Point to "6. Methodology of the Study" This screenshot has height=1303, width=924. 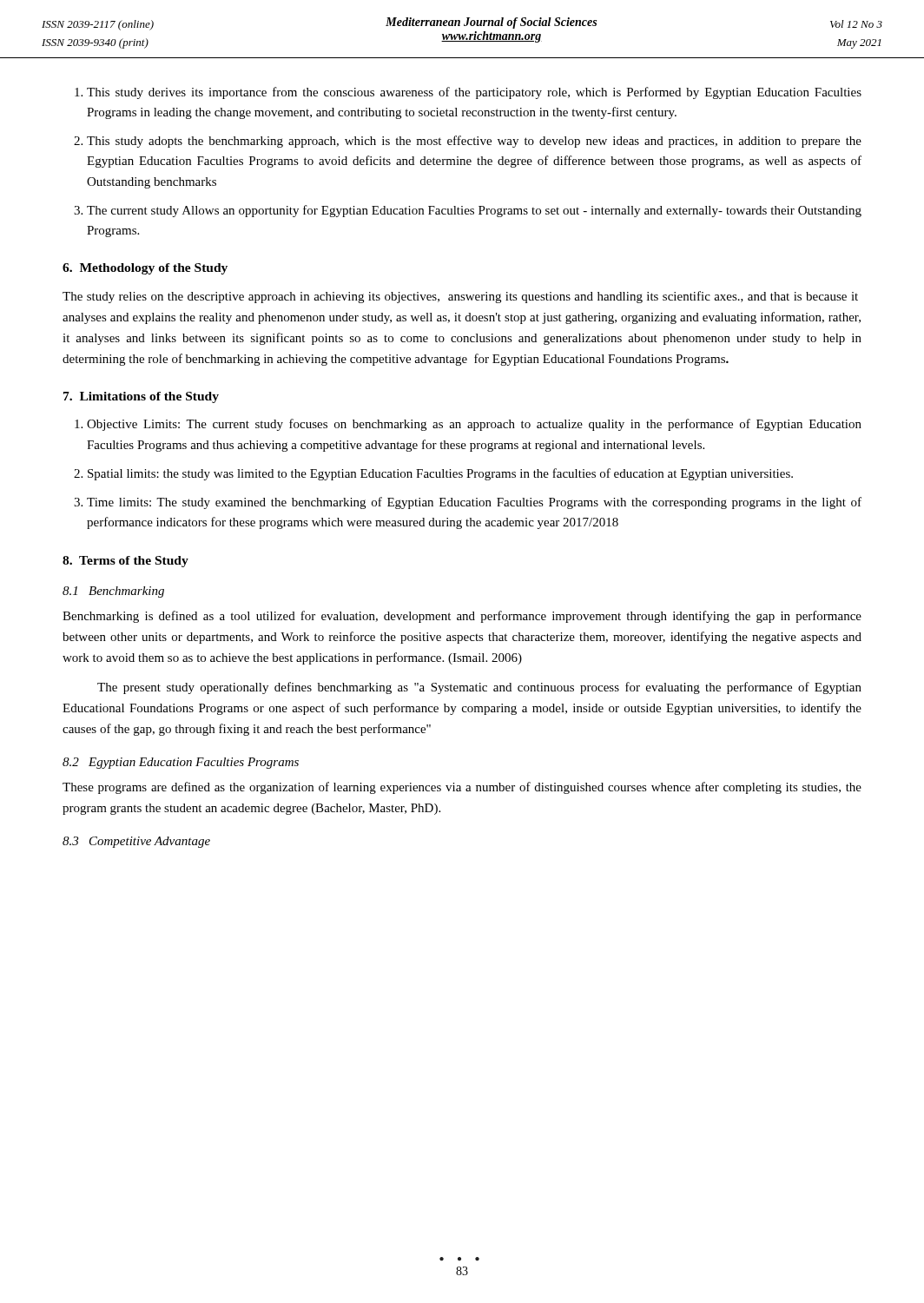click(145, 267)
